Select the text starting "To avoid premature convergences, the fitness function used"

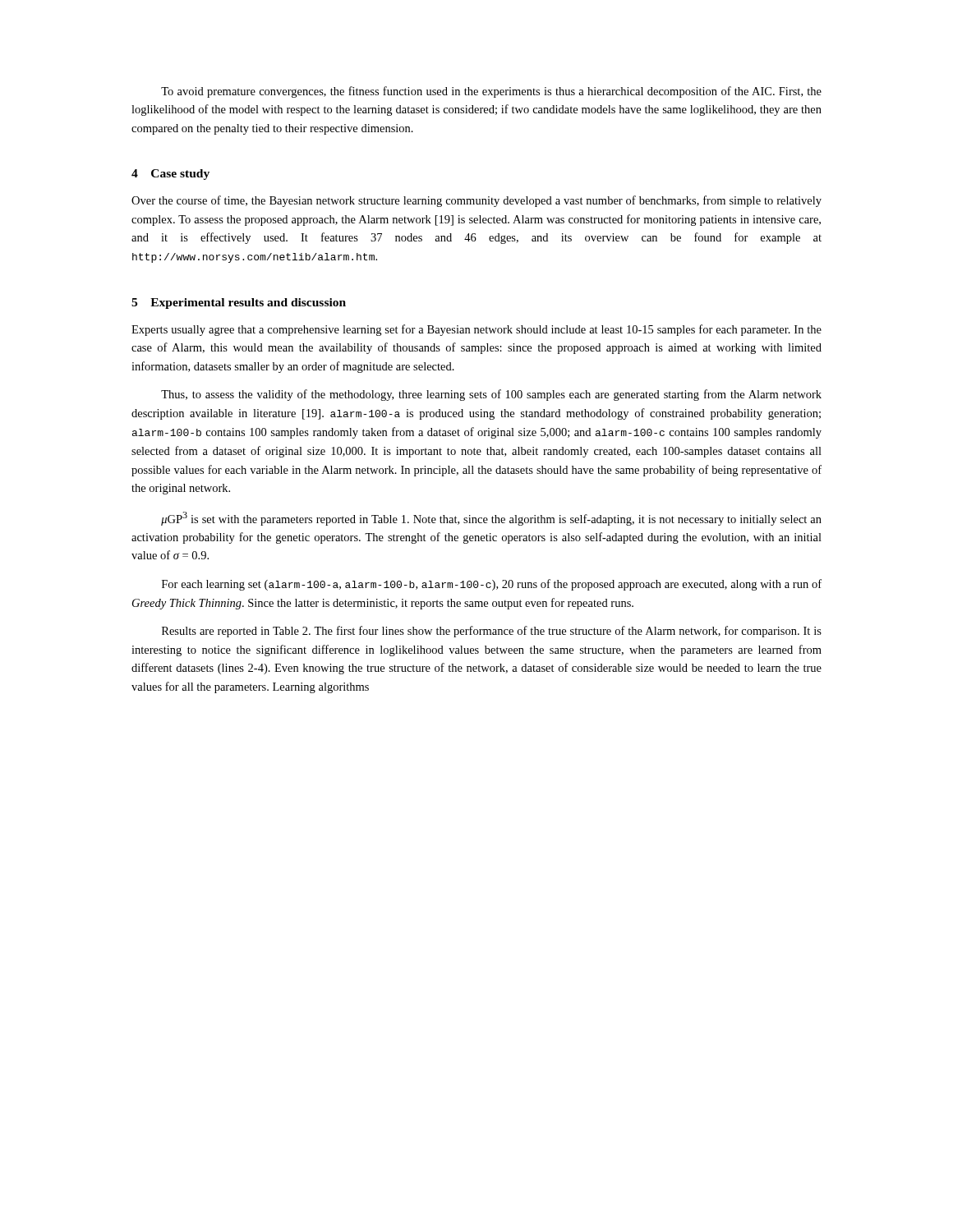pos(476,110)
